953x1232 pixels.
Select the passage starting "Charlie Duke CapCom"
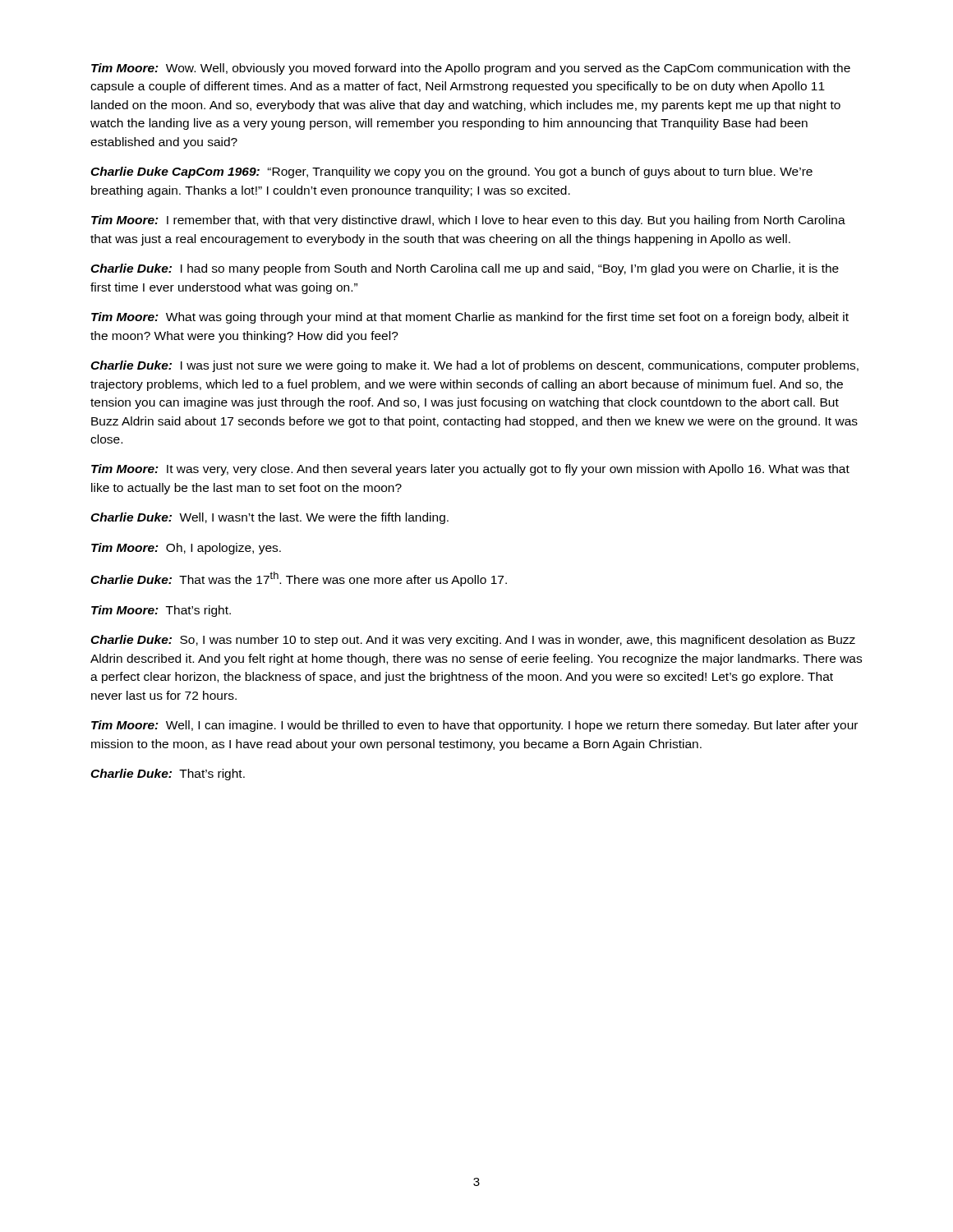(452, 181)
